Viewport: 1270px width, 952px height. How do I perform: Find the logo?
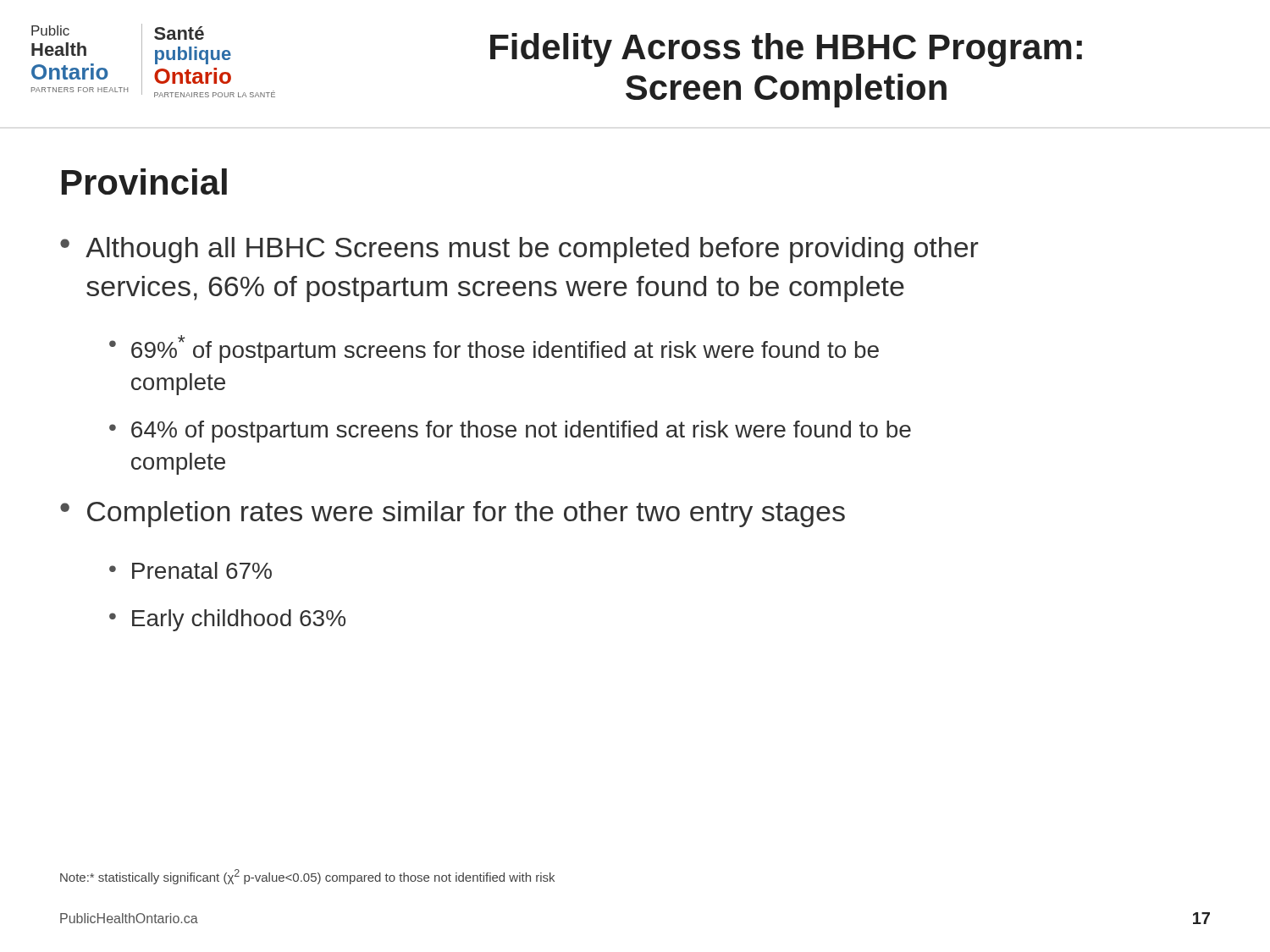coord(170,62)
